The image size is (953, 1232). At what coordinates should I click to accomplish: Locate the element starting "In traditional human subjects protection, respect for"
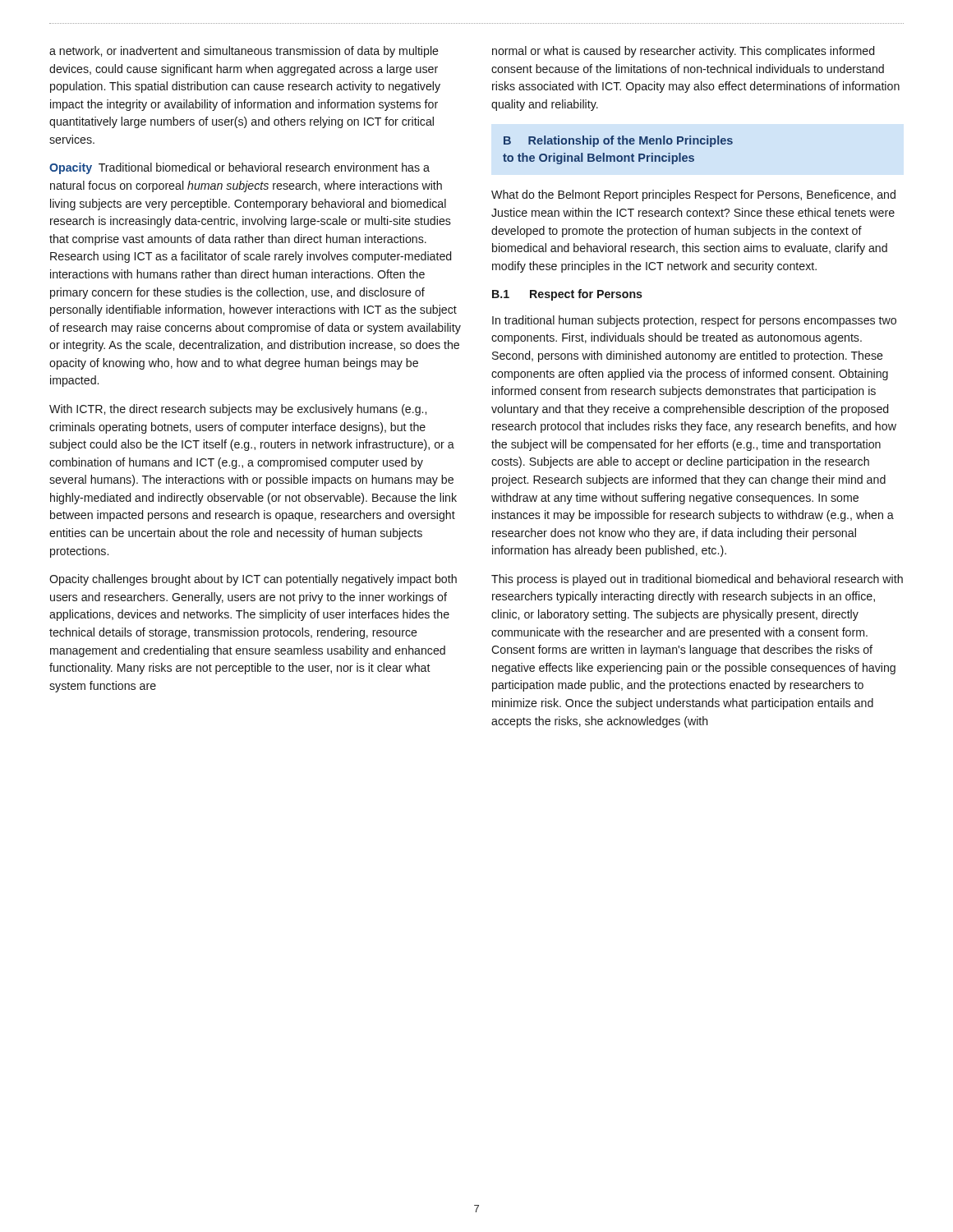click(698, 436)
